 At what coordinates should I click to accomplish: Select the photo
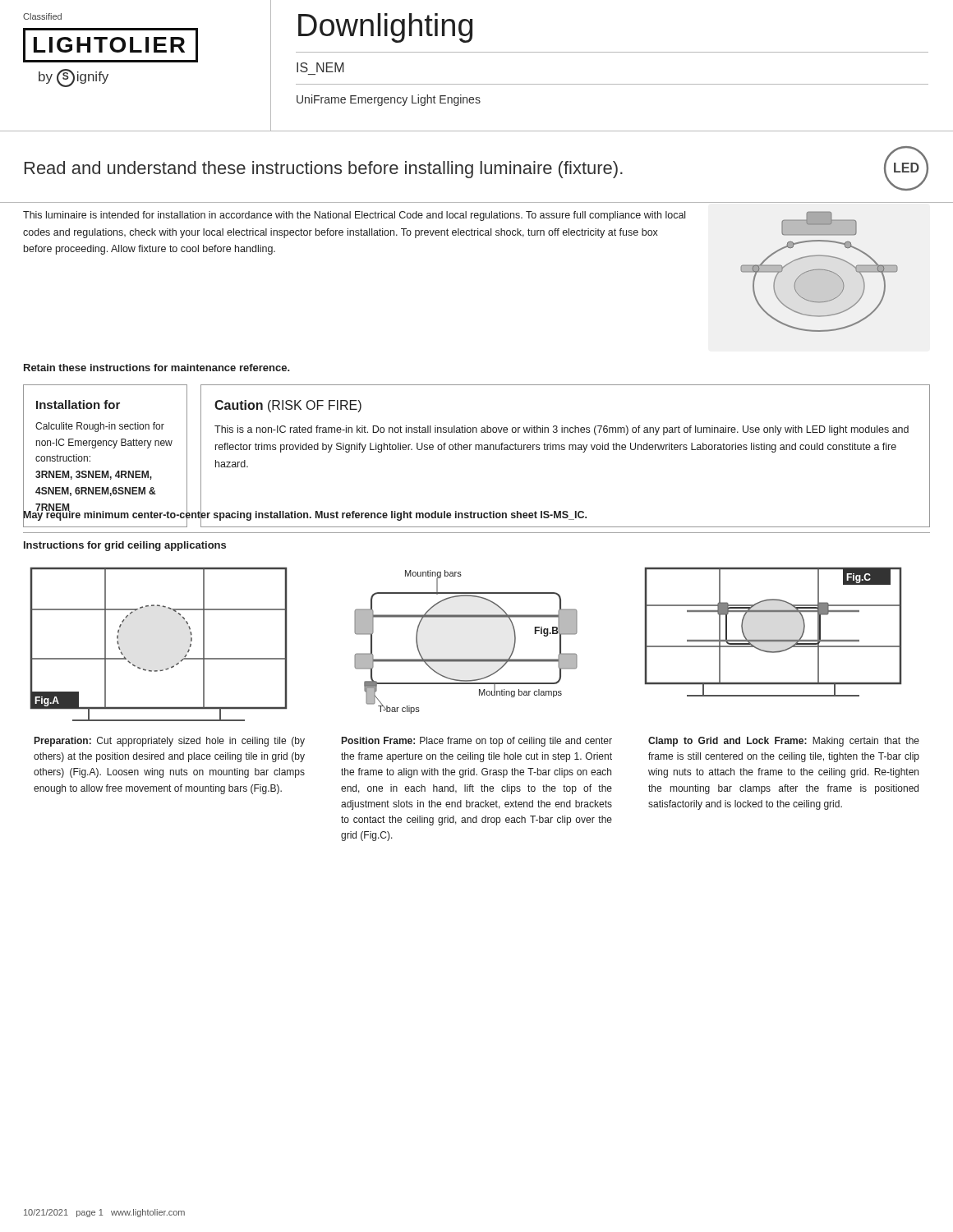click(819, 279)
